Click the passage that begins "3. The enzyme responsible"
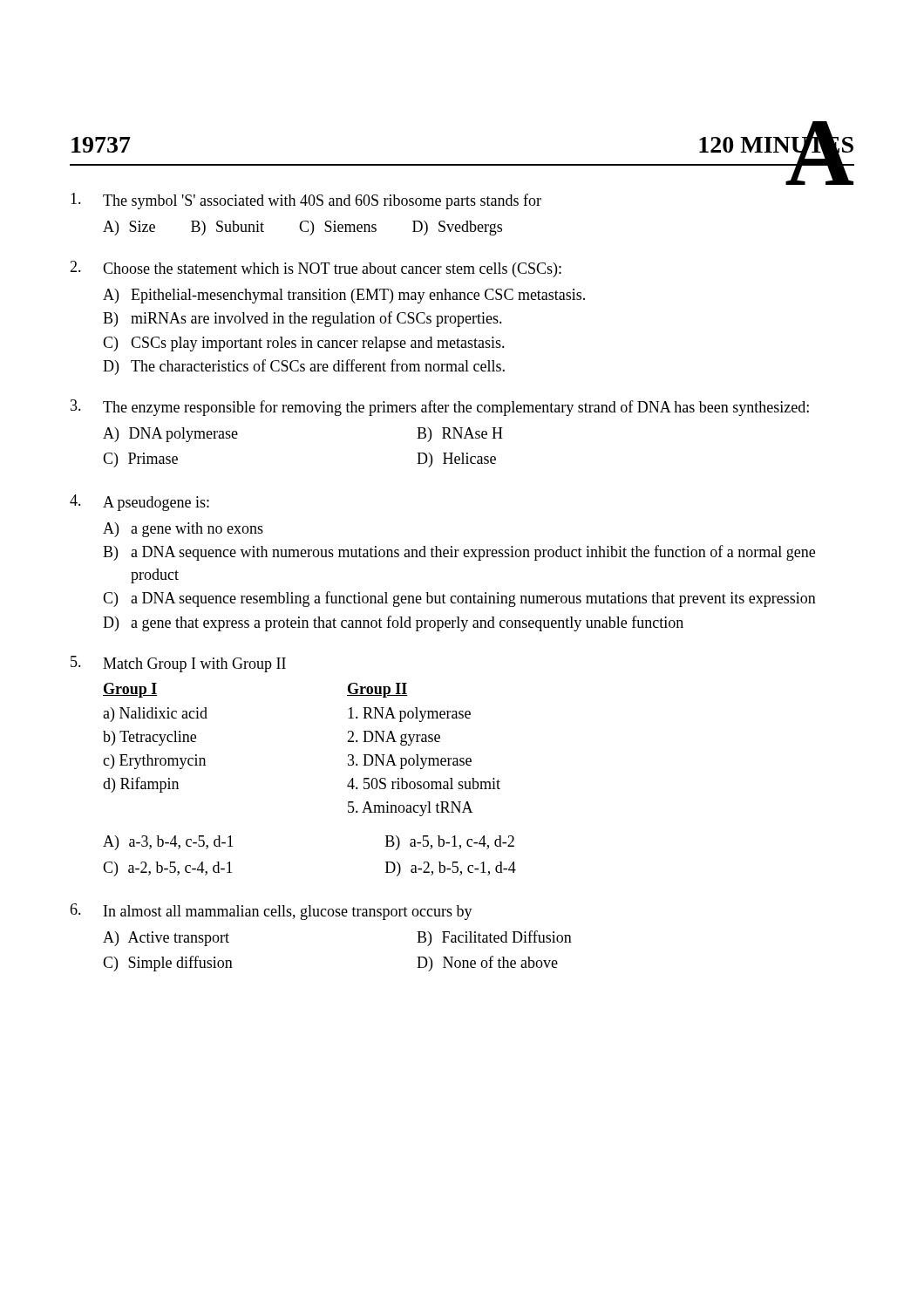The height and width of the screenshot is (1308, 924). pos(462,435)
